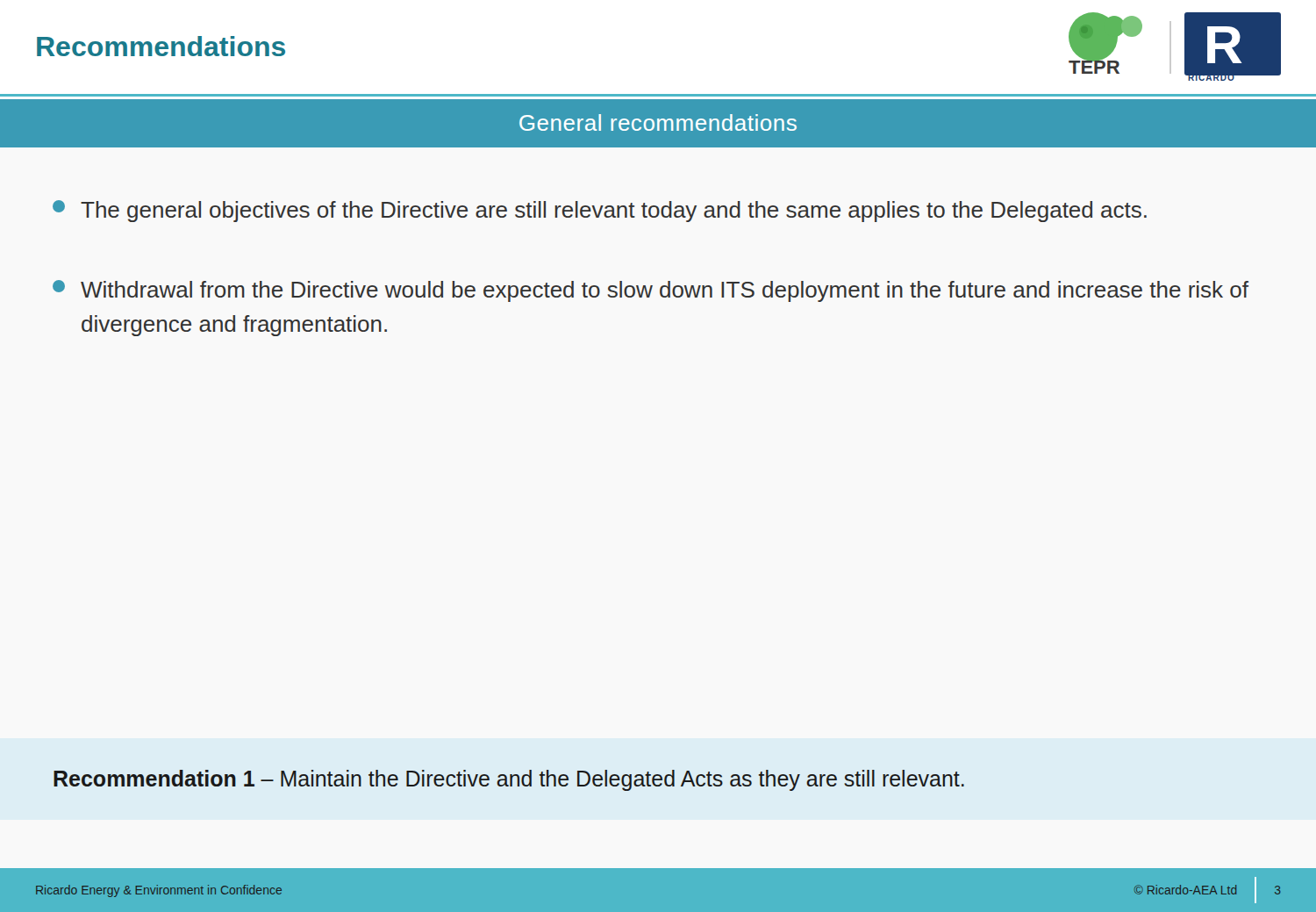Image resolution: width=1316 pixels, height=912 pixels.
Task: Locate the section header that says "General recommendations"
Action: click(x=658, y=123)
